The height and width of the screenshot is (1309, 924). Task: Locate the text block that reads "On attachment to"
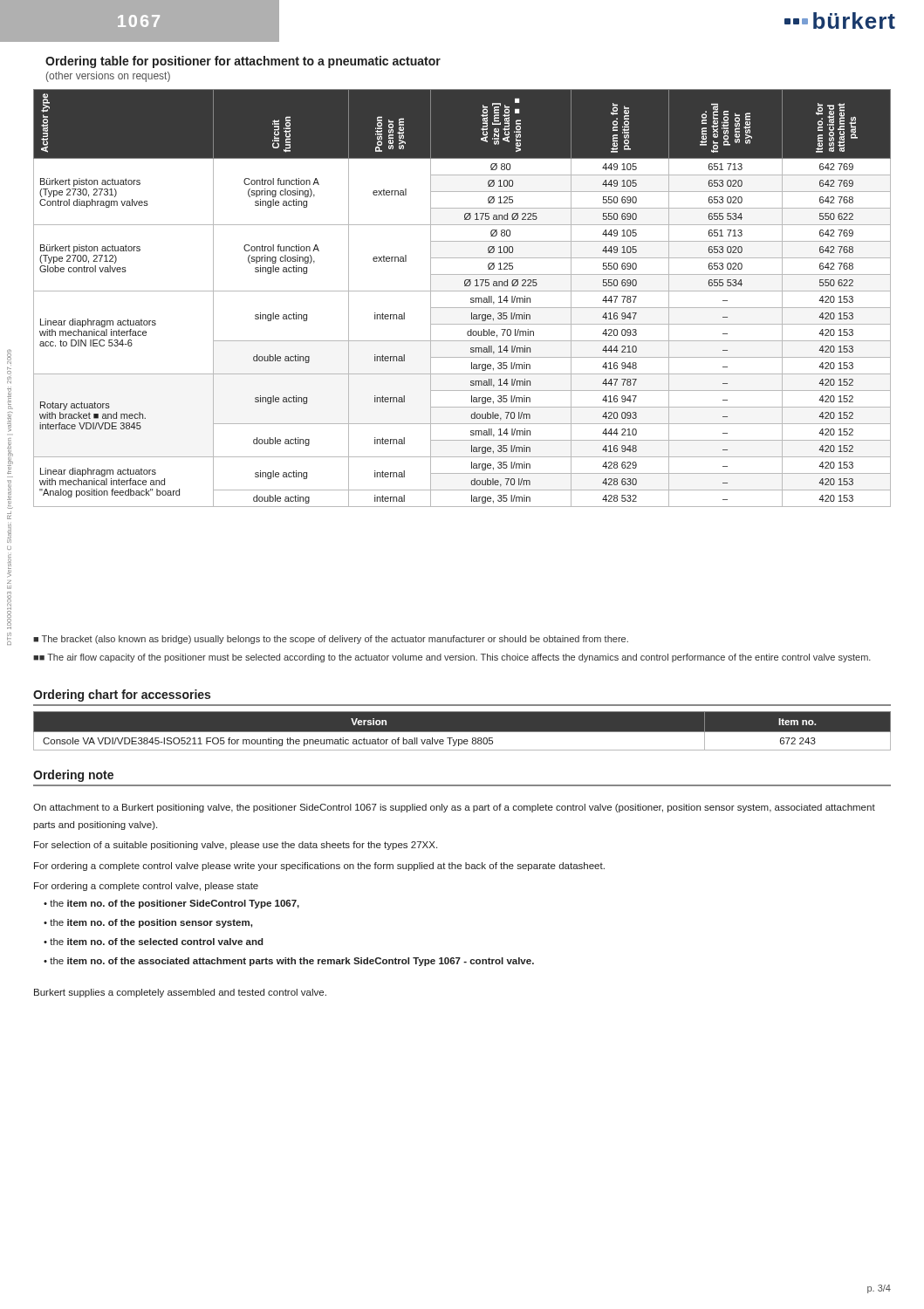[454, 808]
